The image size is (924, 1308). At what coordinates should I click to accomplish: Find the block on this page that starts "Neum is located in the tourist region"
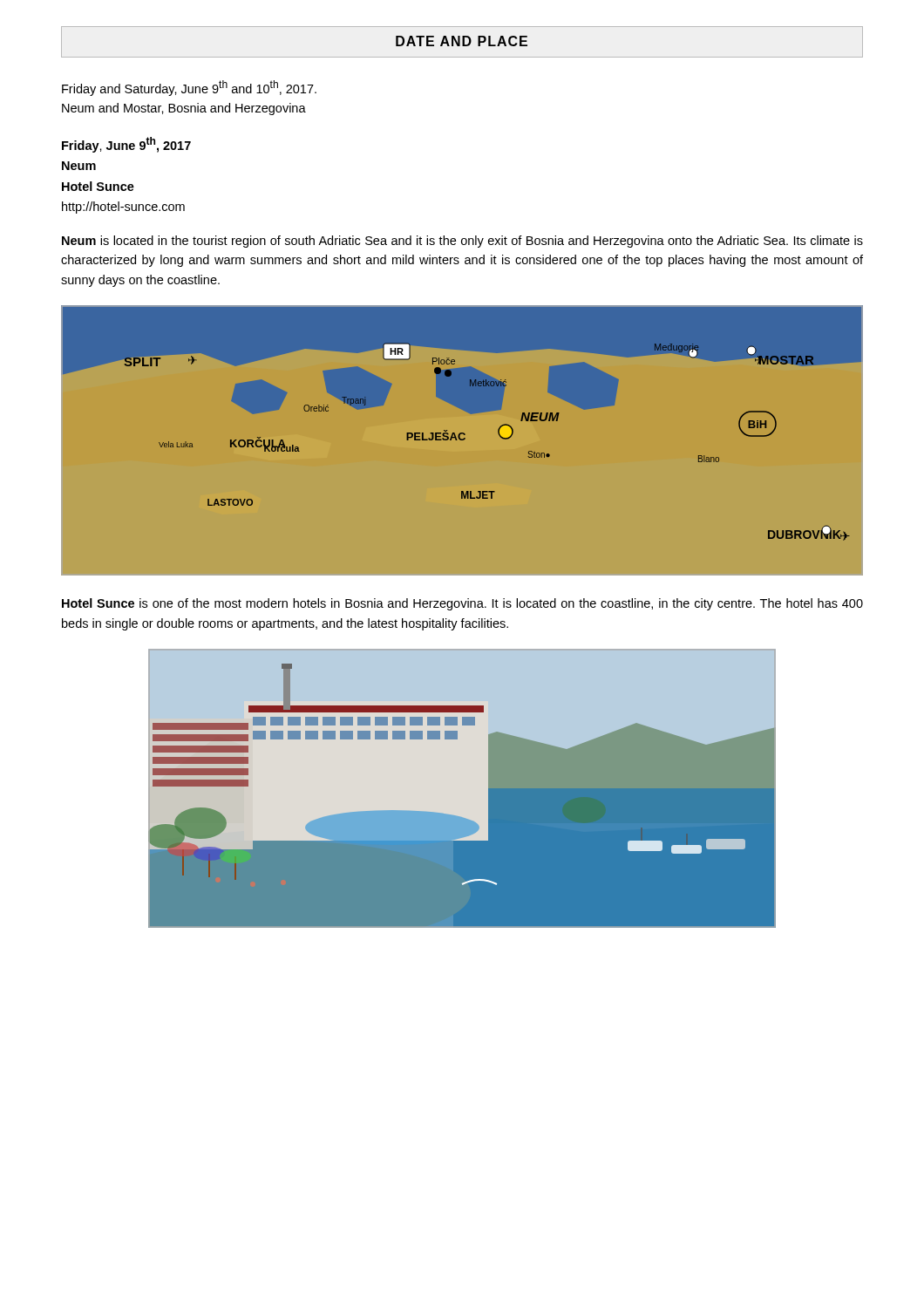point(462,260)
